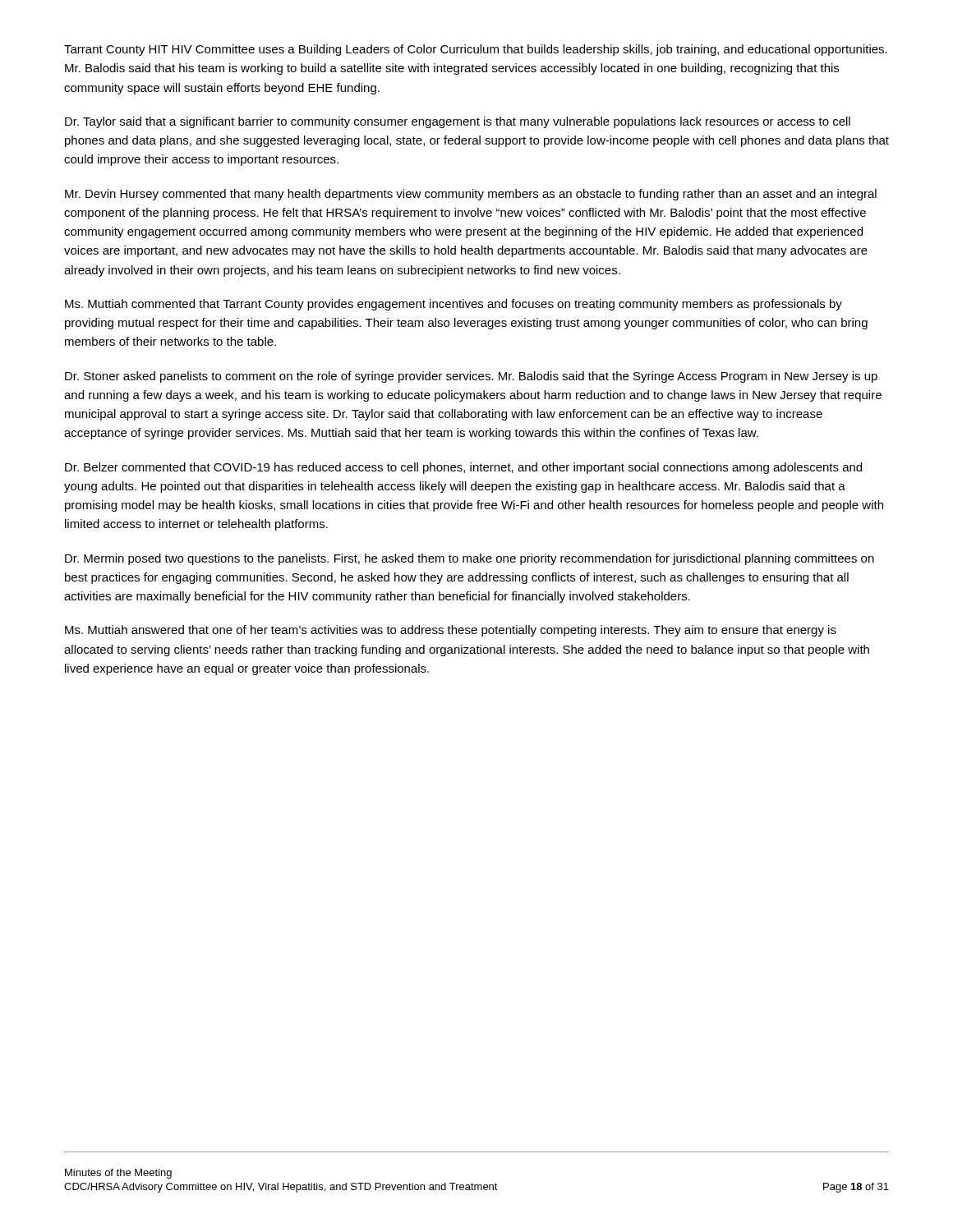The height and width of the screenshot is (1232, 953).
Task: Locate the text block containing "Ms. Muttiah commented that Tarrant County provides engagement"
Action: [x=466, y=322]
